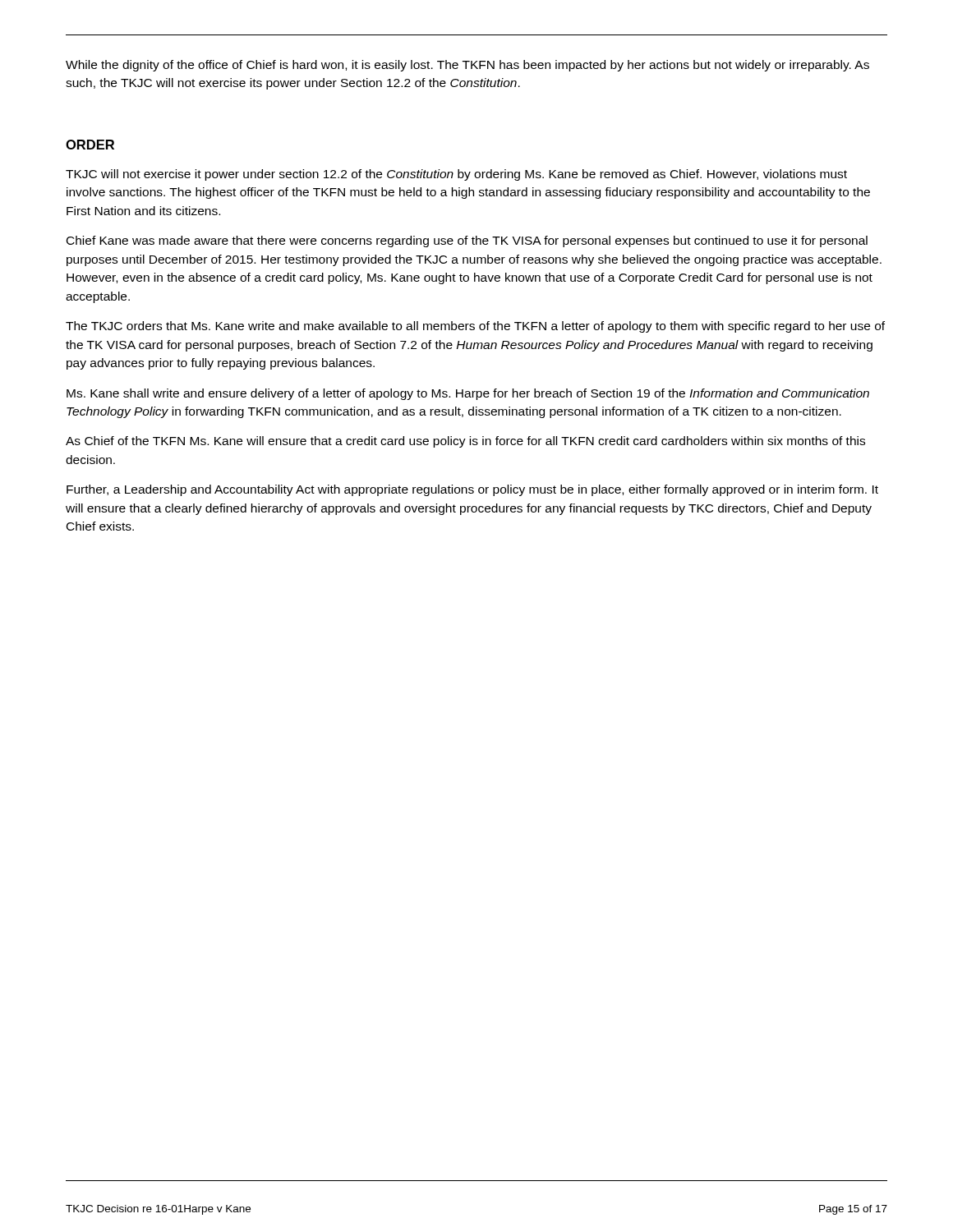The image size is (953, 1232).
Task: Find the text block with the text "Further, a Leadership and Accountability"
Action: (472, 508)
